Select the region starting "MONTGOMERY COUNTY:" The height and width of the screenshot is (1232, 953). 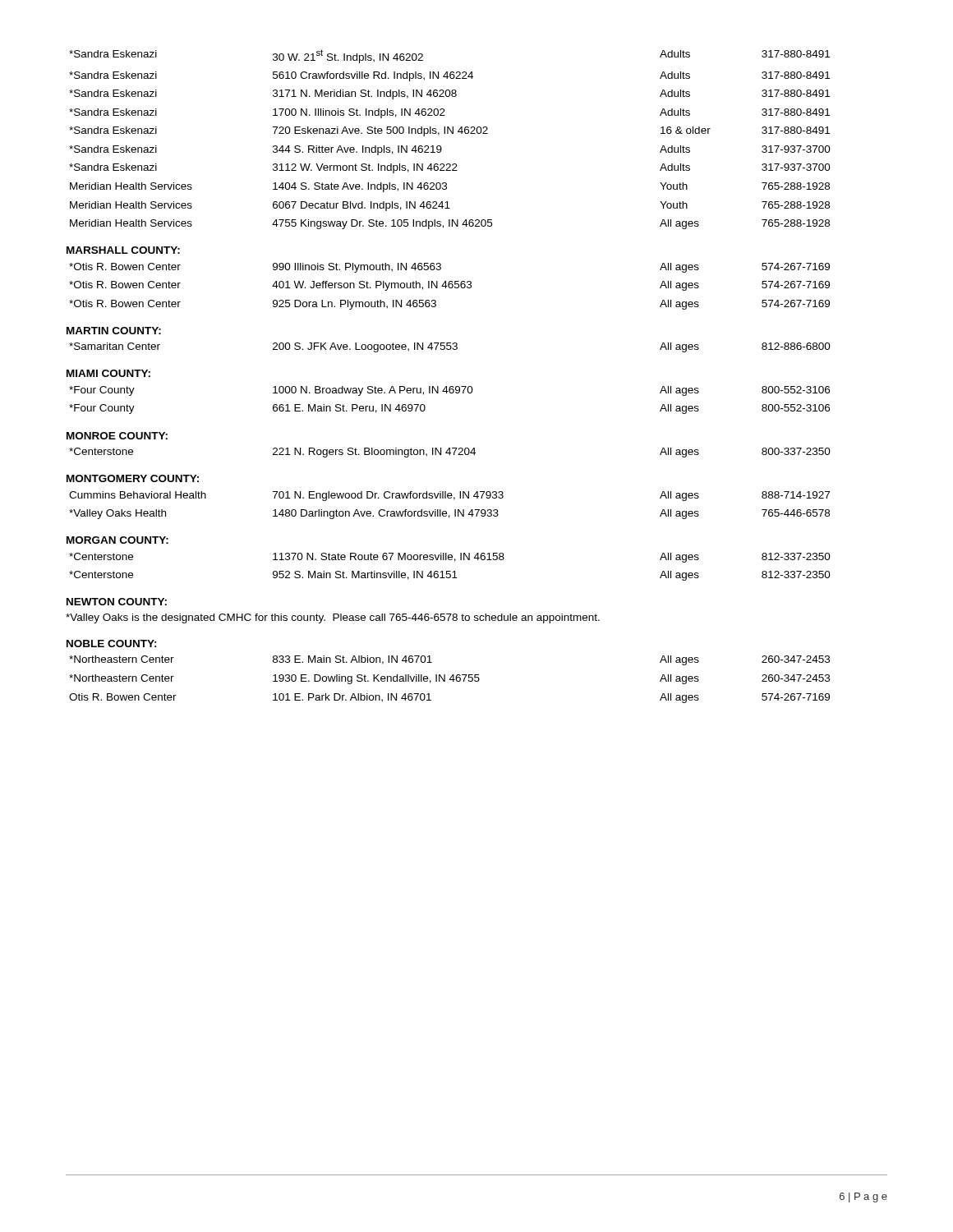(133, 479)
